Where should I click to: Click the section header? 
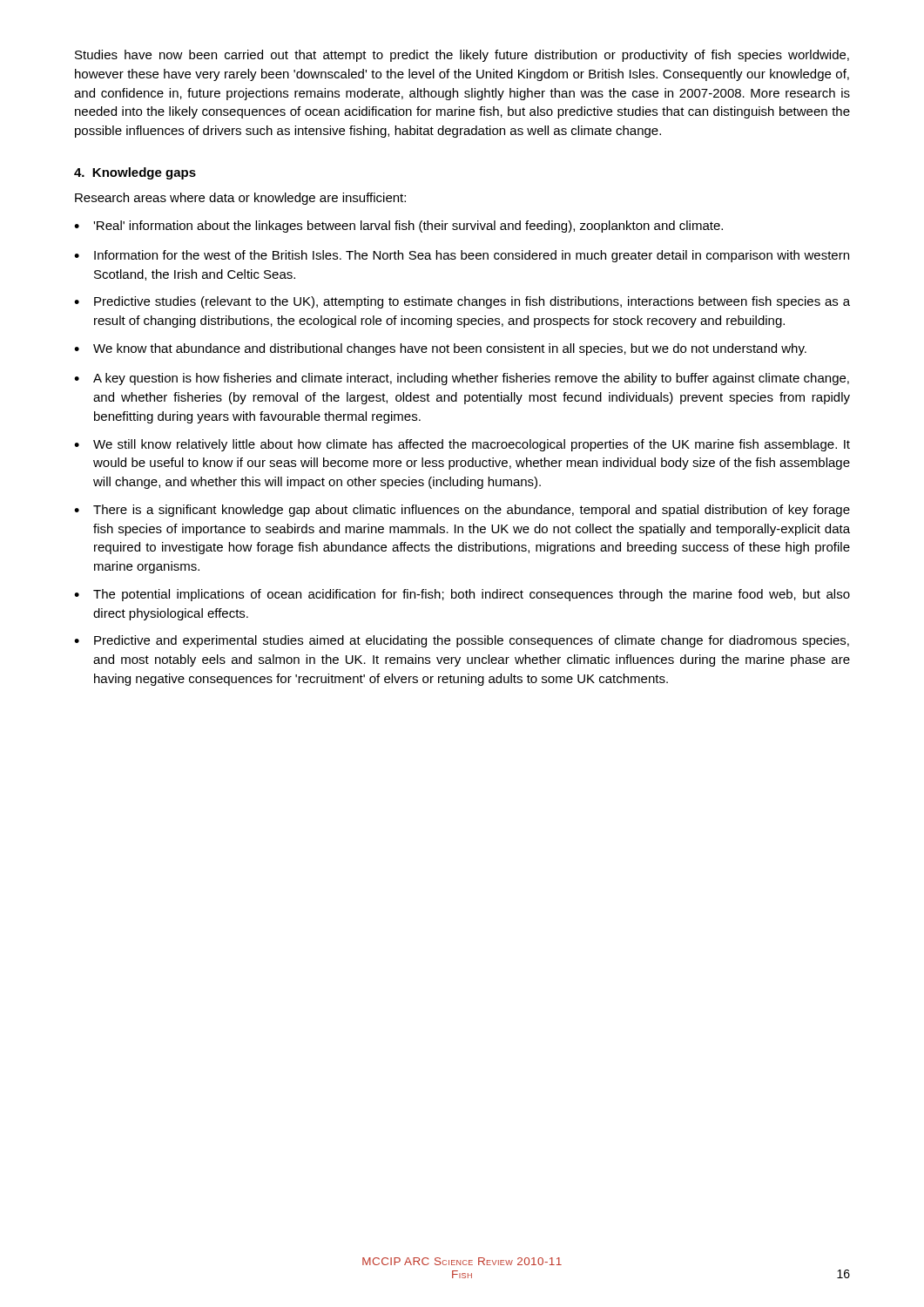tap(135, 172)
